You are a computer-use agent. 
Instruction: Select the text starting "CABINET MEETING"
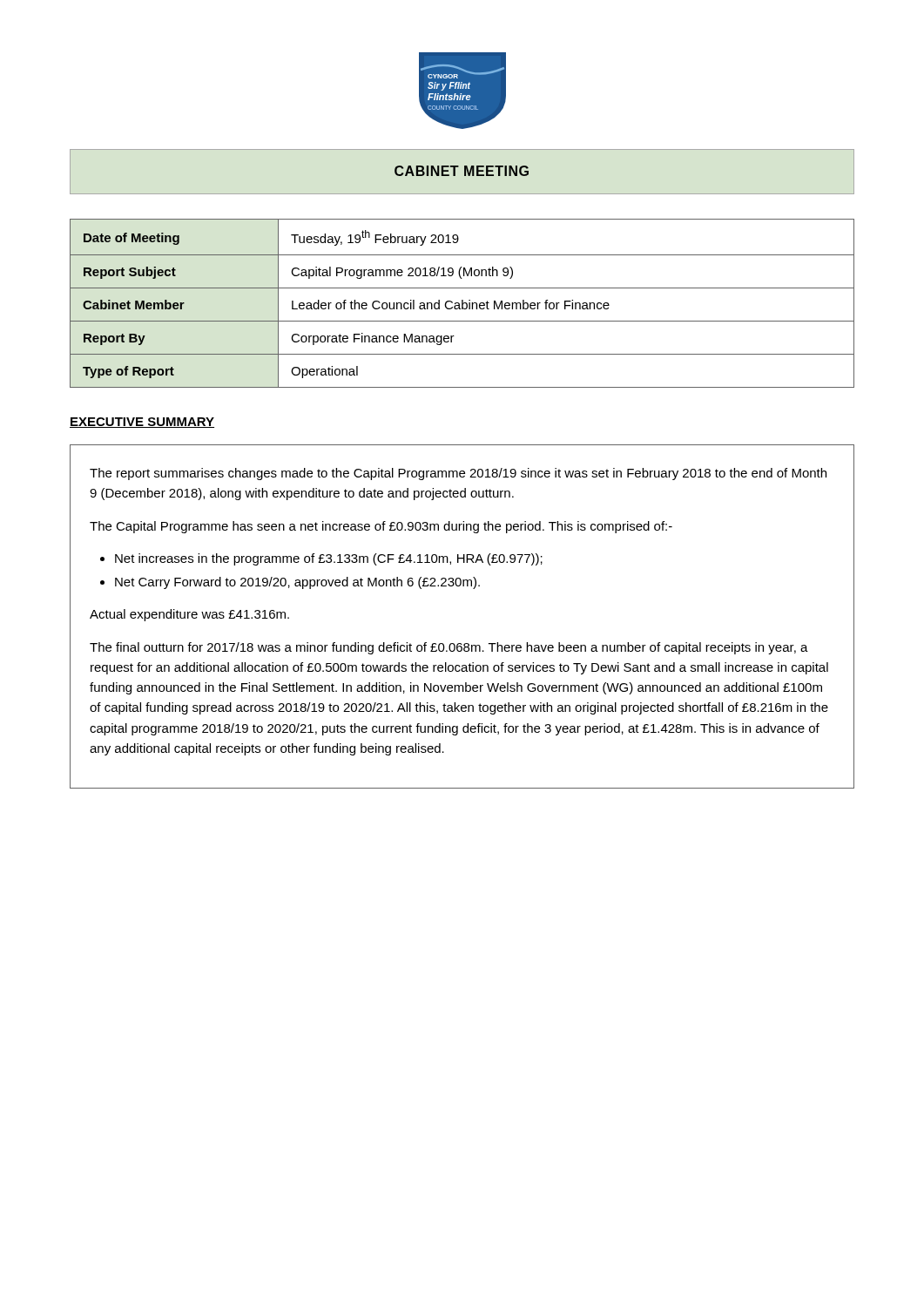tap(462, 171)
